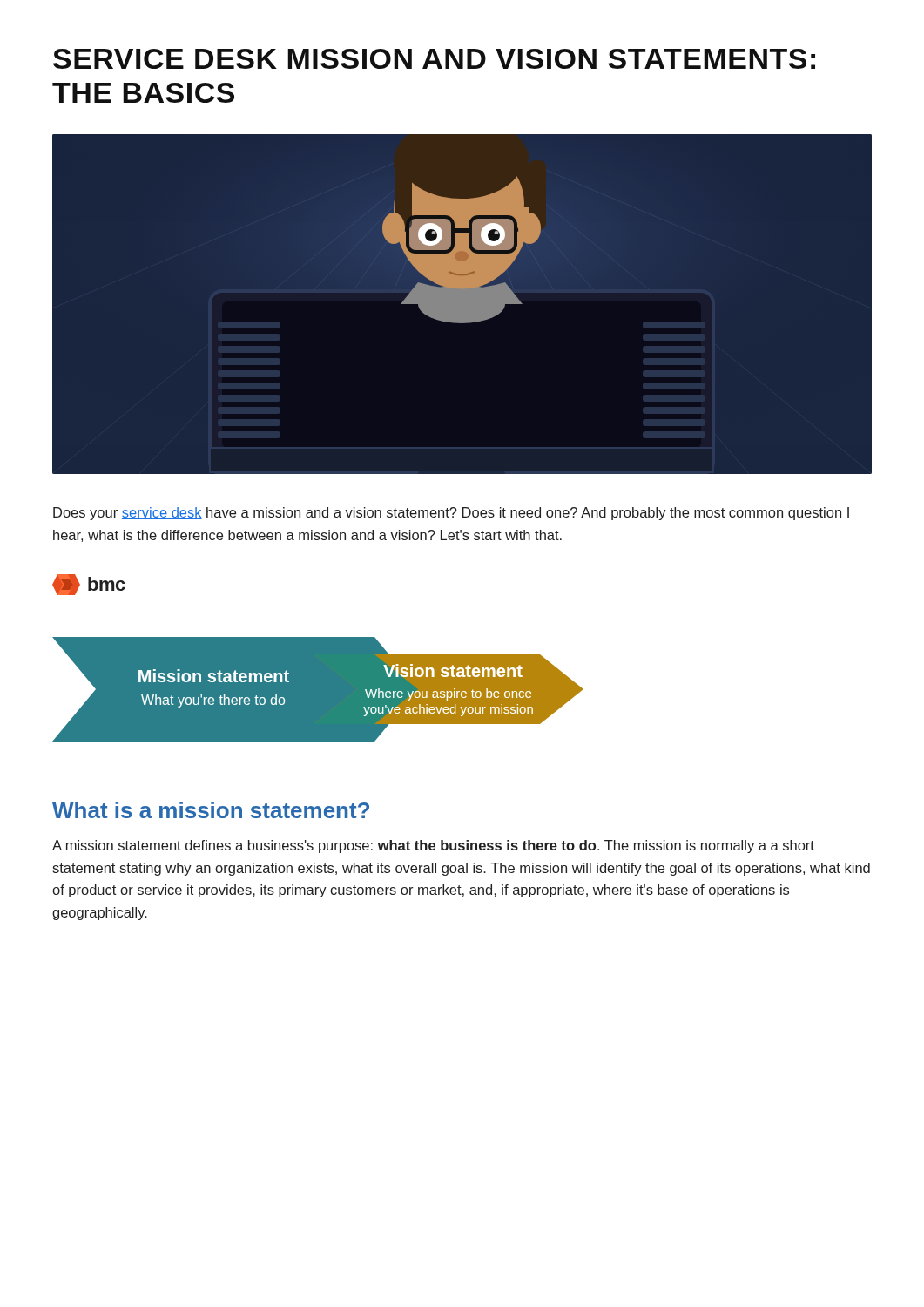Click on the text block that says "A mission statement defines a"

click(x=461, y=879)
